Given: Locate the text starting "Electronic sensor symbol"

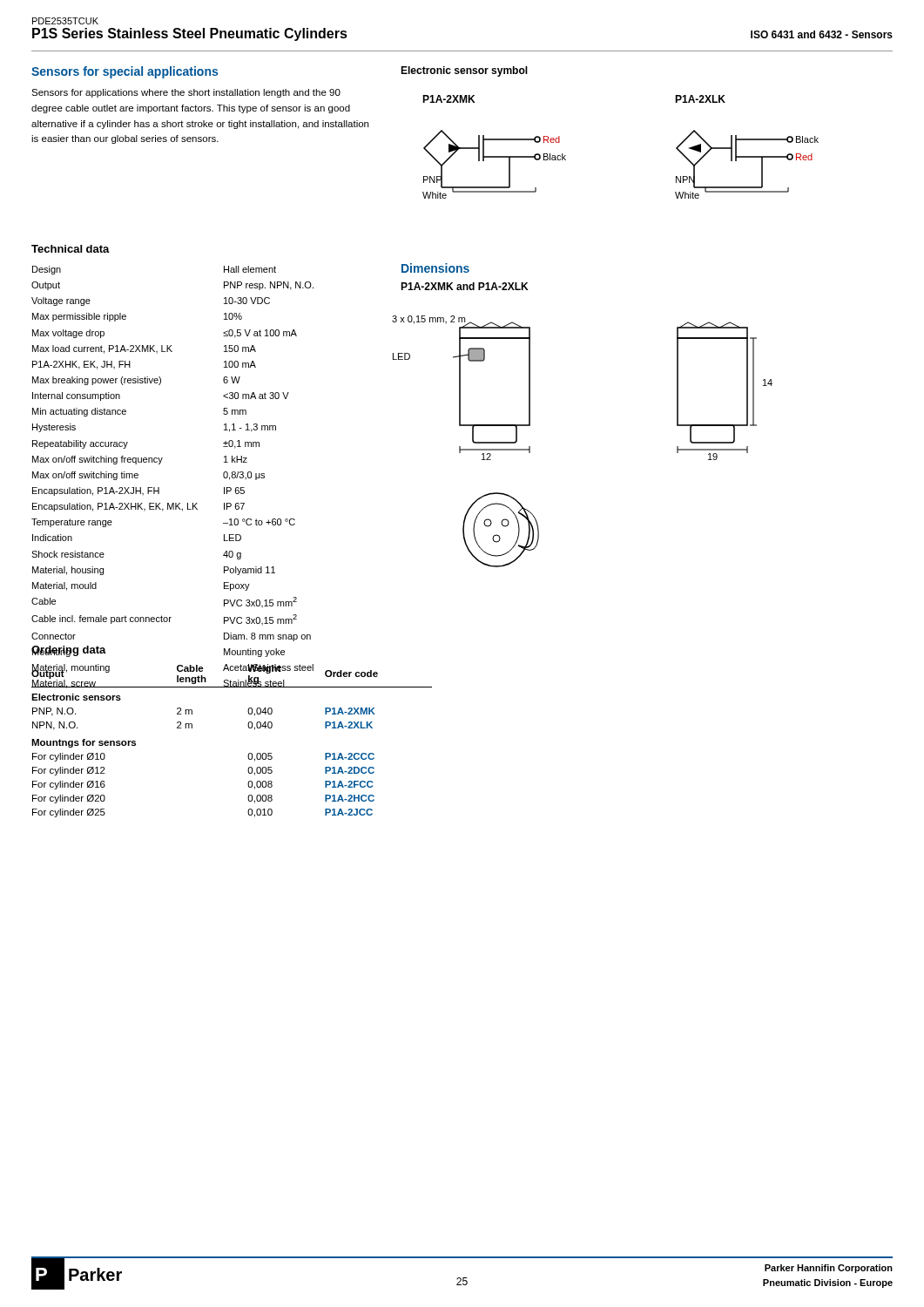Looking at the screenshot, I should tap(464, 71).
